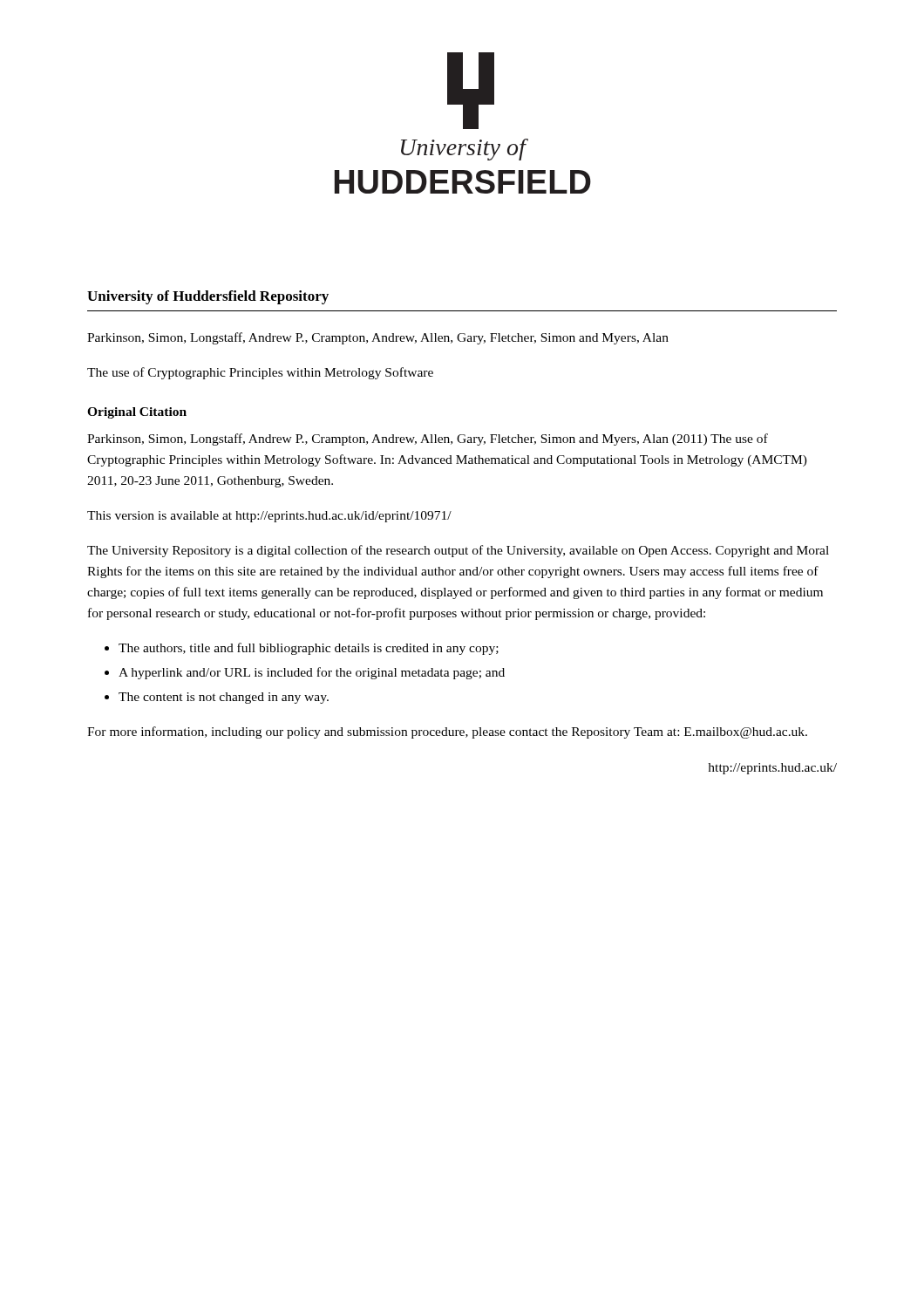Click on the element starting "This version is"
The height and width of the screenshot is (1308, 924).
click(x=269, y=515)
